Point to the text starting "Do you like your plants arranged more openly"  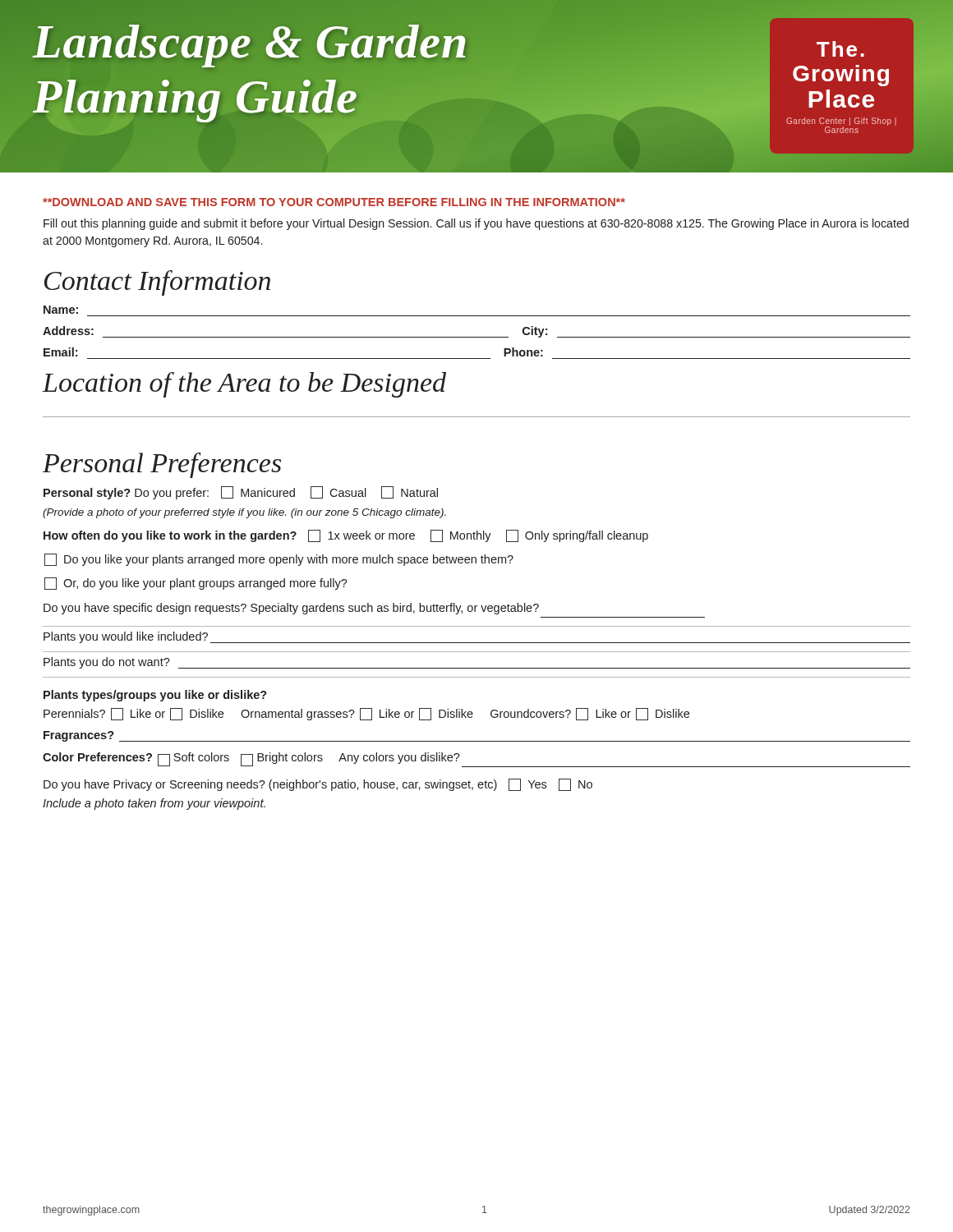coord(279,559)
